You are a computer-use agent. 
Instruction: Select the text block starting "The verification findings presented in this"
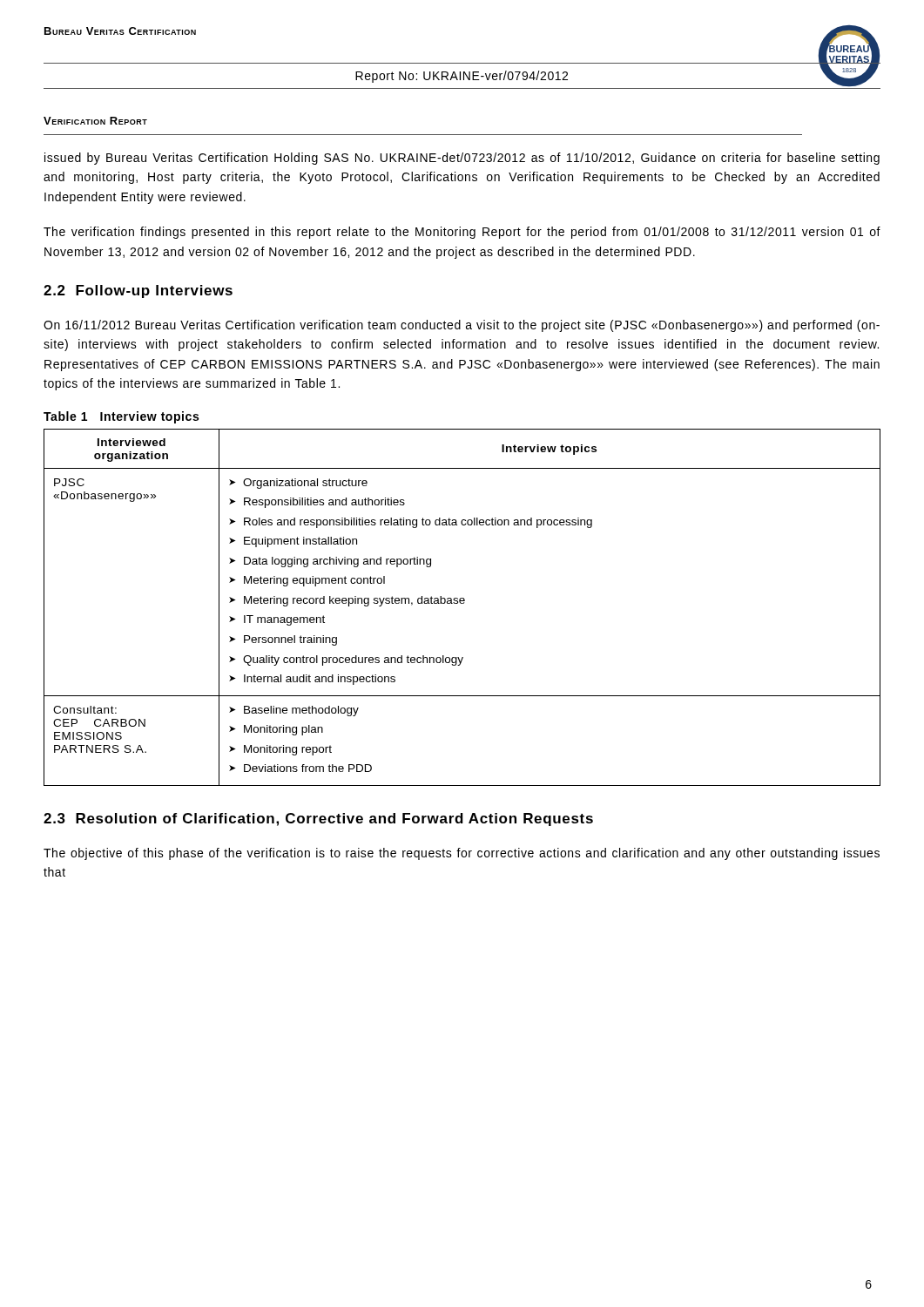point(462,242)
